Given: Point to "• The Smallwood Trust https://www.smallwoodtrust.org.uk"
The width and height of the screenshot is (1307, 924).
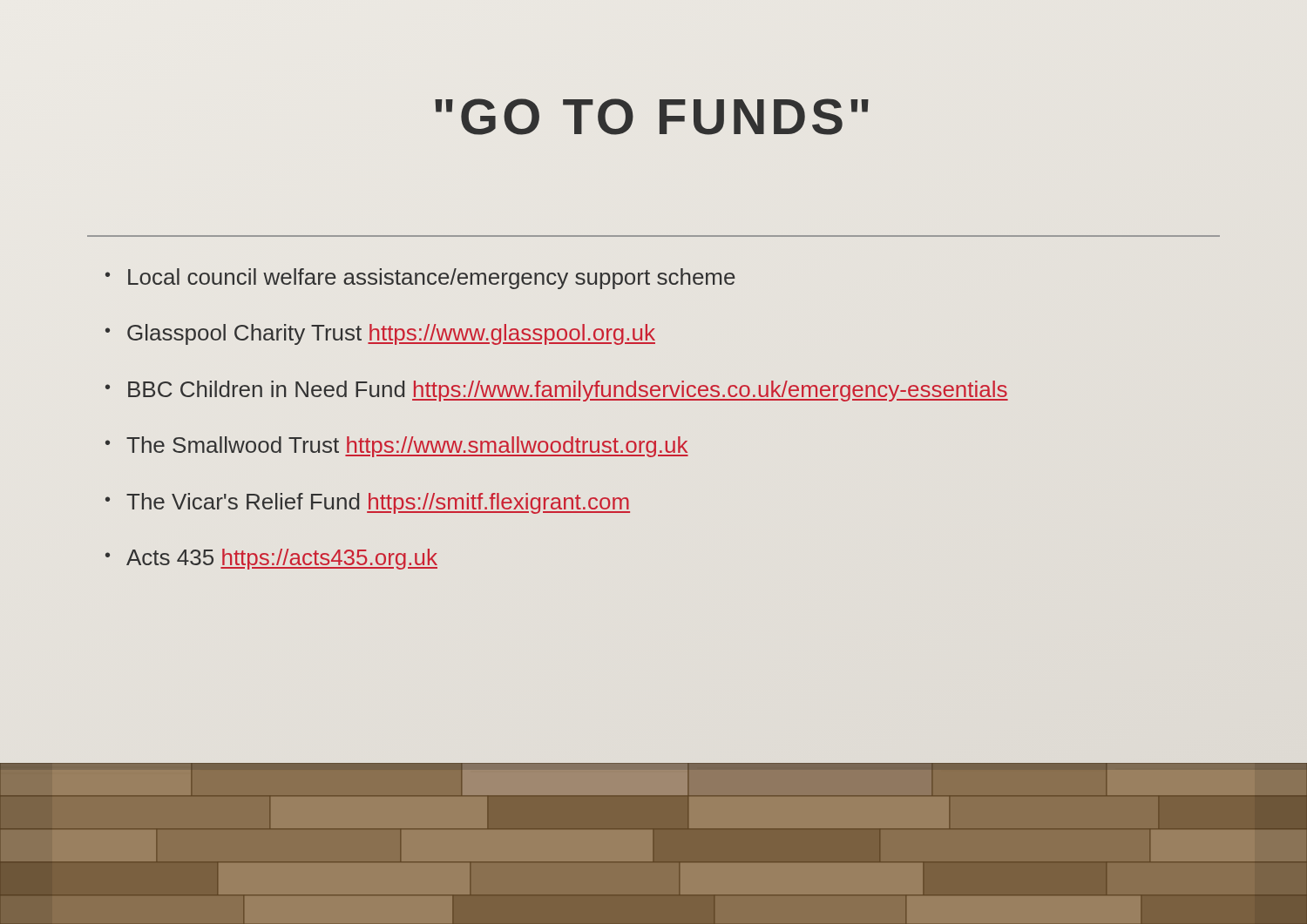Looking at the screenshot, I should tap(396, 445).
